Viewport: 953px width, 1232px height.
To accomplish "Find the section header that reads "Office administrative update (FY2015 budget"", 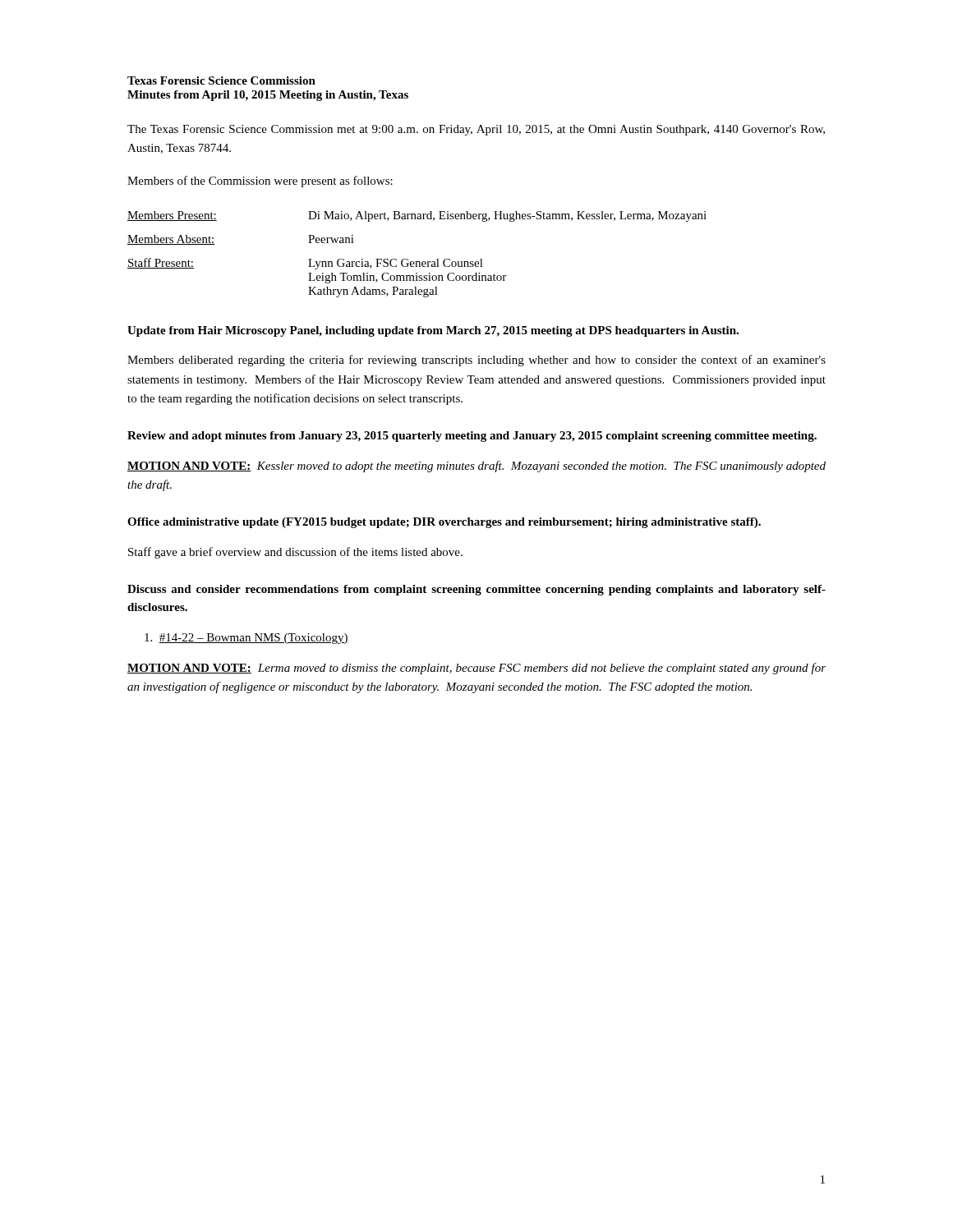I will 444,522.
